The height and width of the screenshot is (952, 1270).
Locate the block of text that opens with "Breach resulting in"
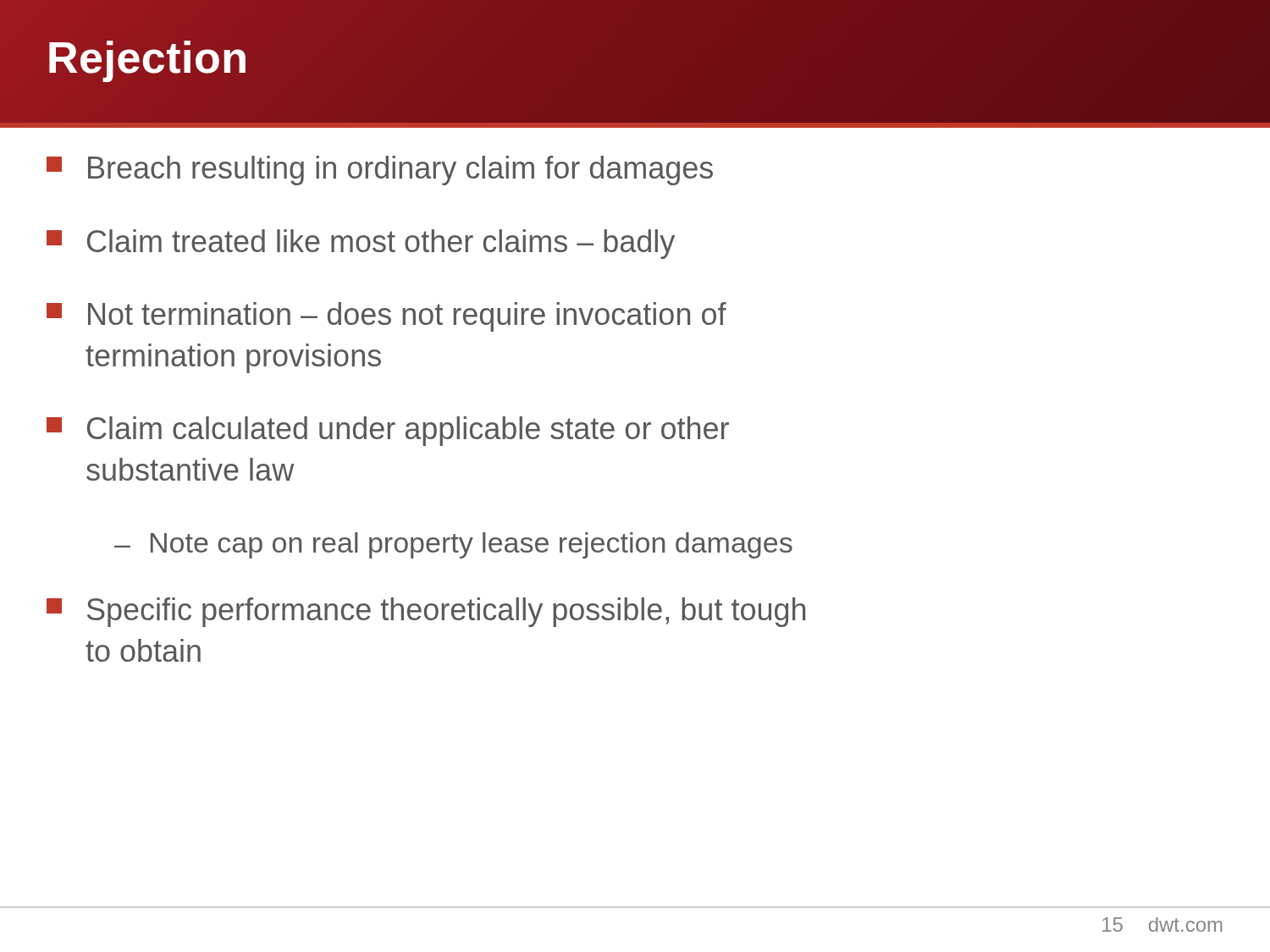tap(380, 169)
